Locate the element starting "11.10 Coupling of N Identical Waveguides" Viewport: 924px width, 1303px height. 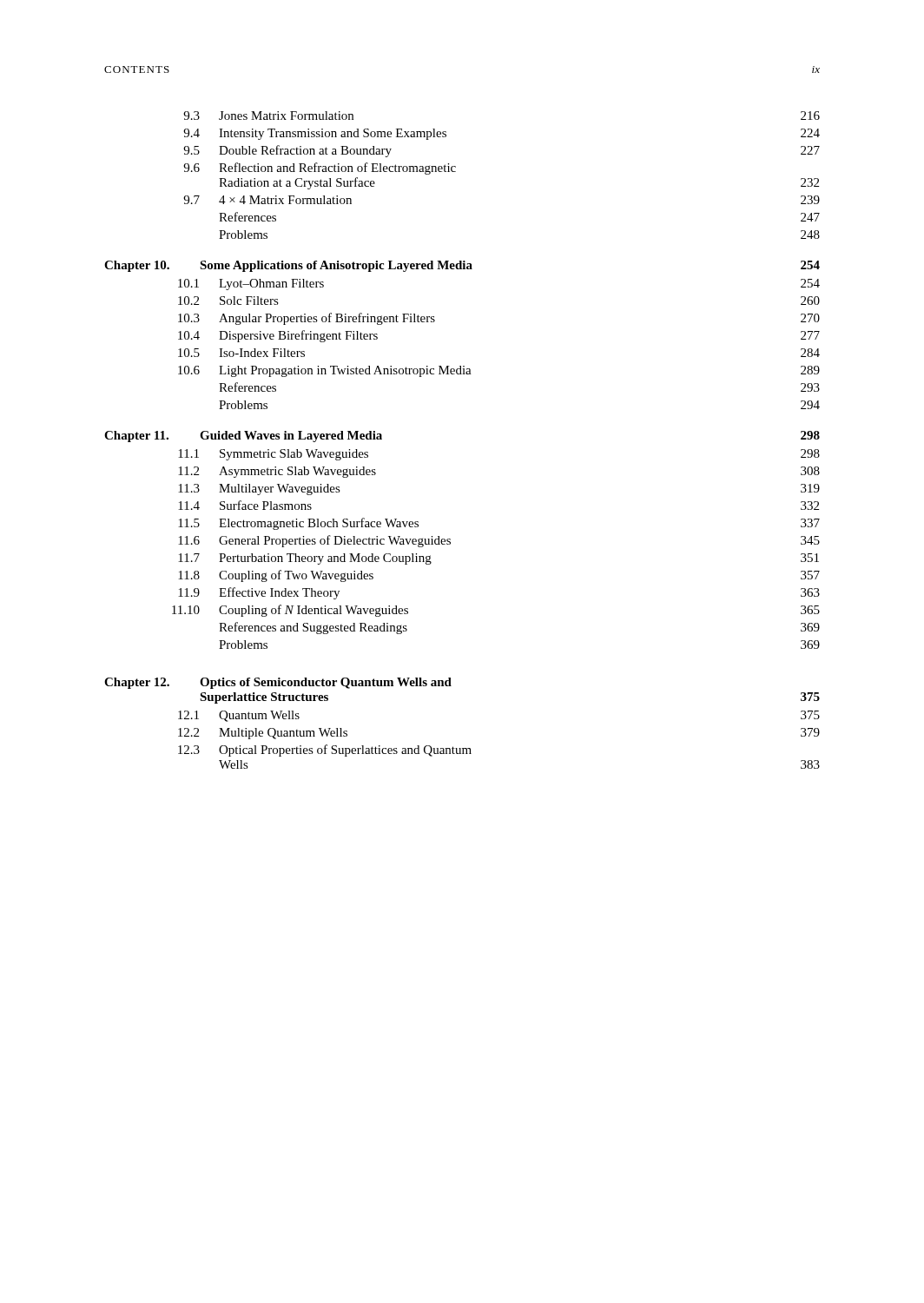(190, 610)
